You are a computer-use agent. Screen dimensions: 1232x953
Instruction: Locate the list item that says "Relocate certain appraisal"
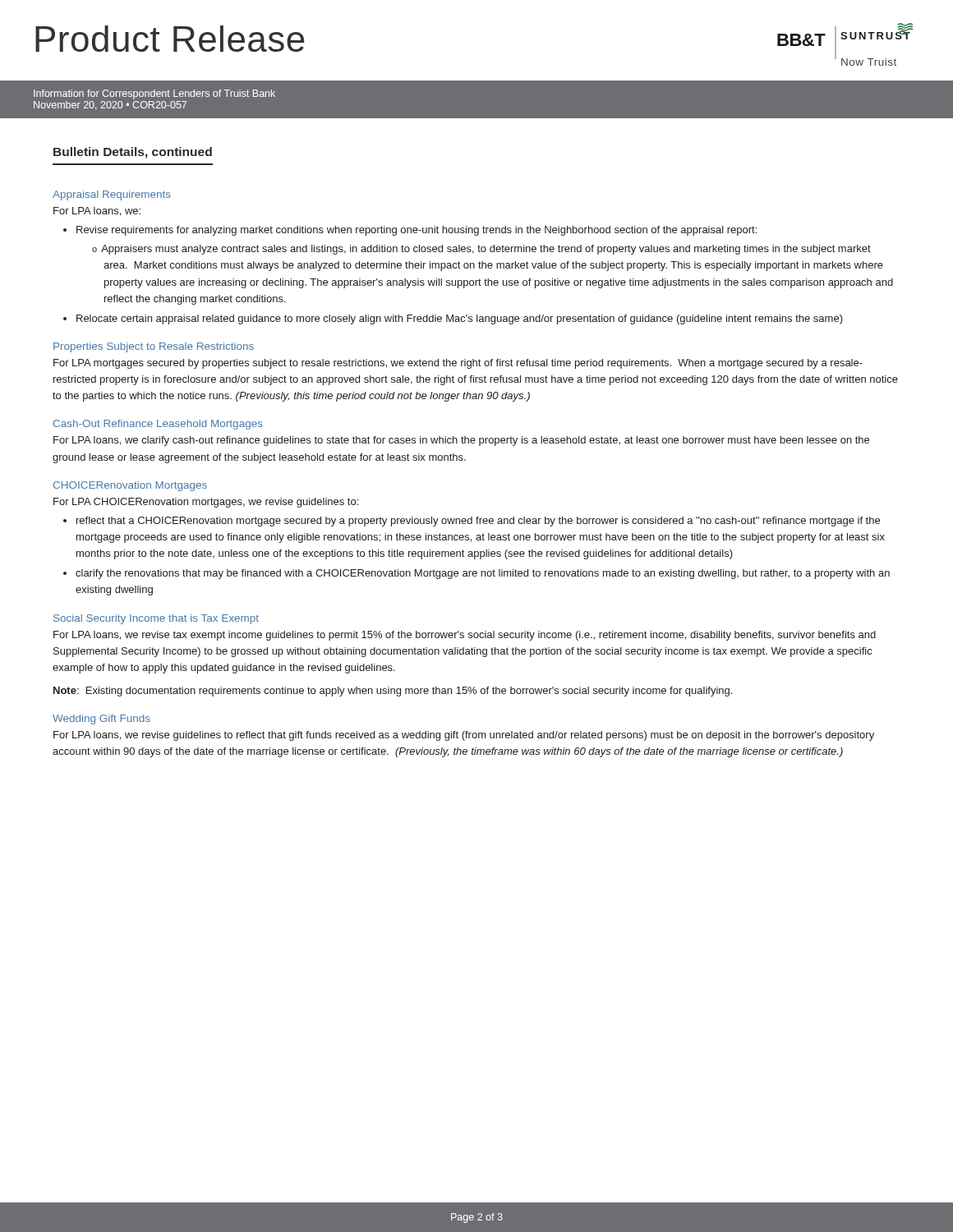[459, 318]
